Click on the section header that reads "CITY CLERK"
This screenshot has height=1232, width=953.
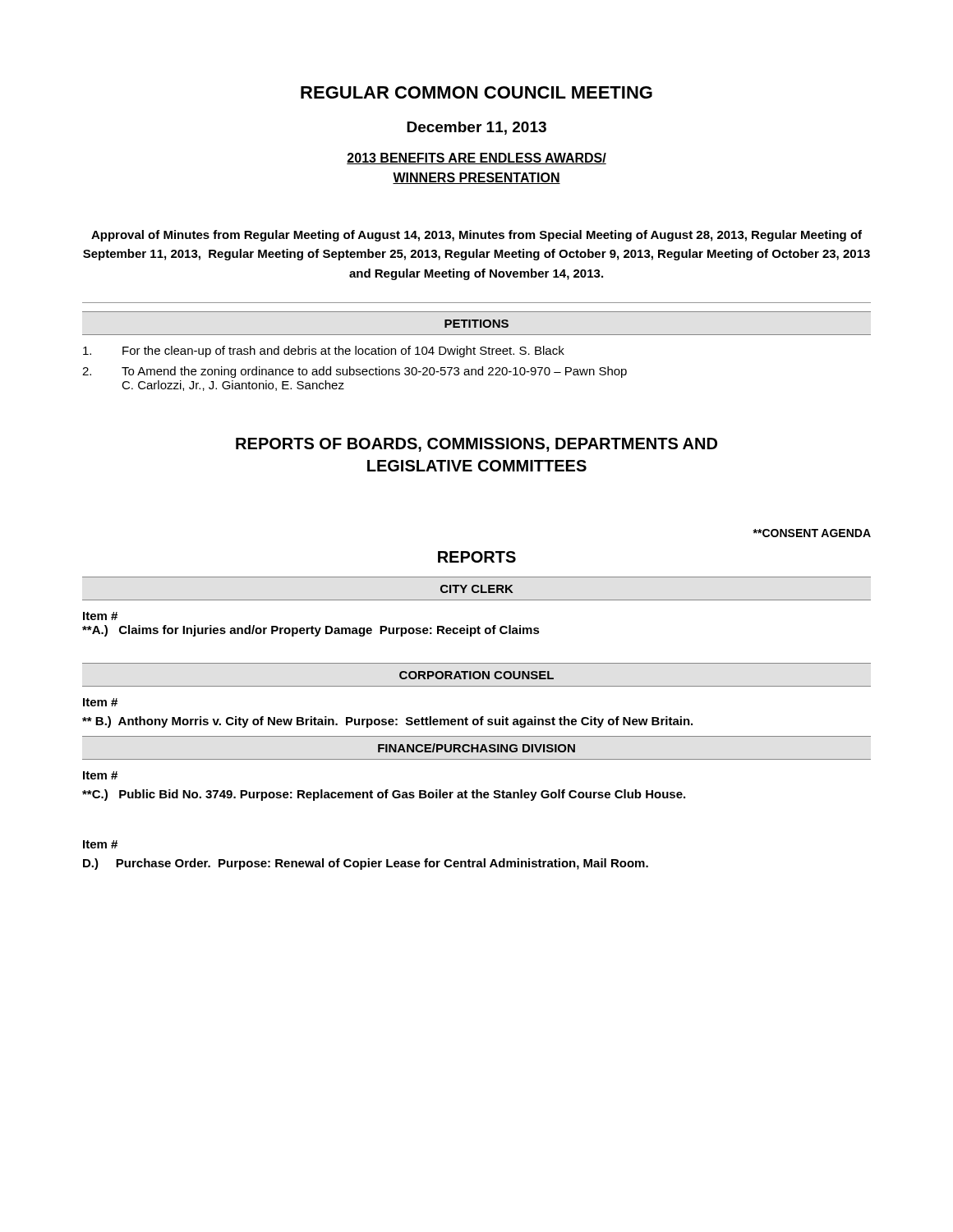(476, 588)
